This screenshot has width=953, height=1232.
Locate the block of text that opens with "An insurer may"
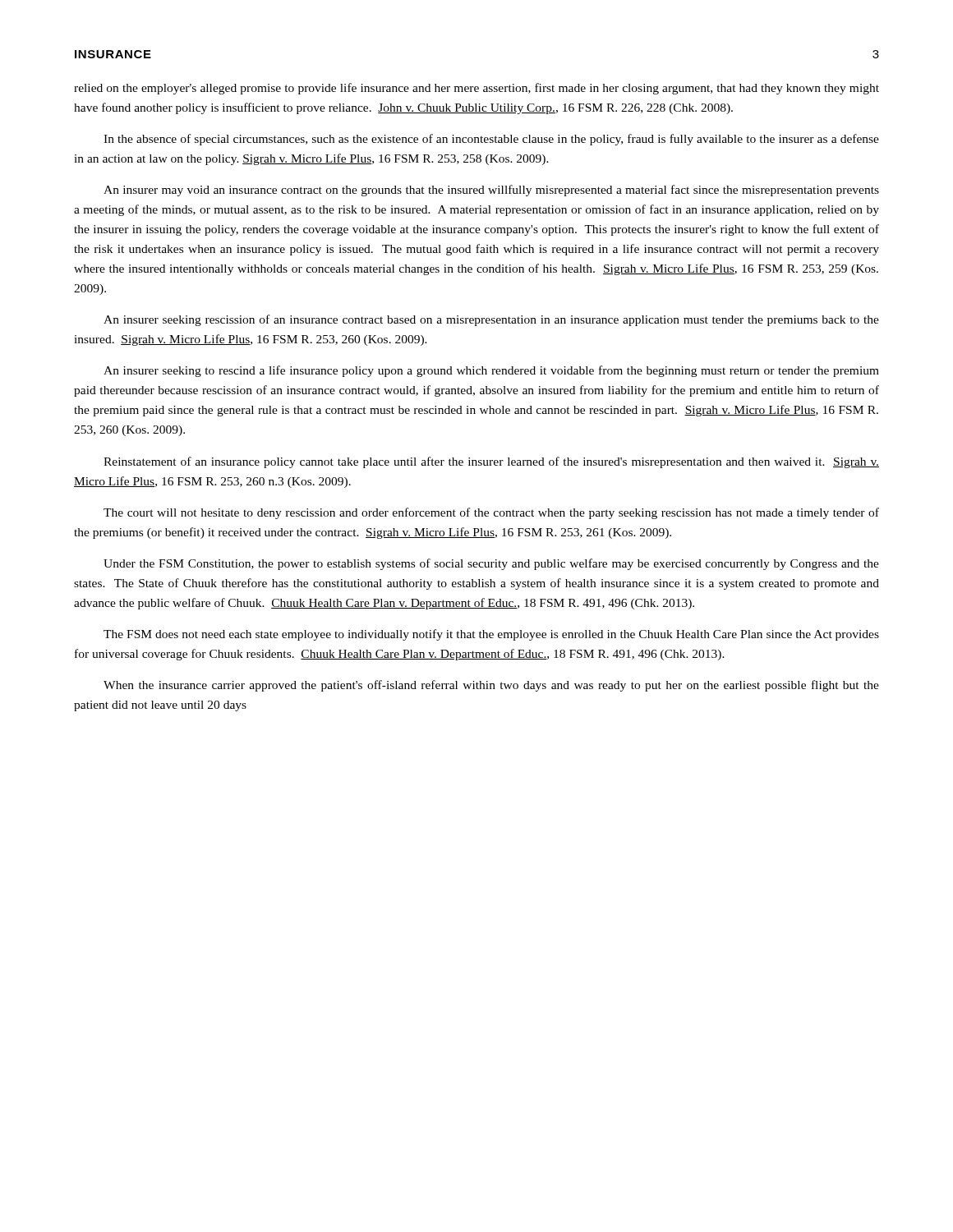pyautogui.click(x=476, y=239)
